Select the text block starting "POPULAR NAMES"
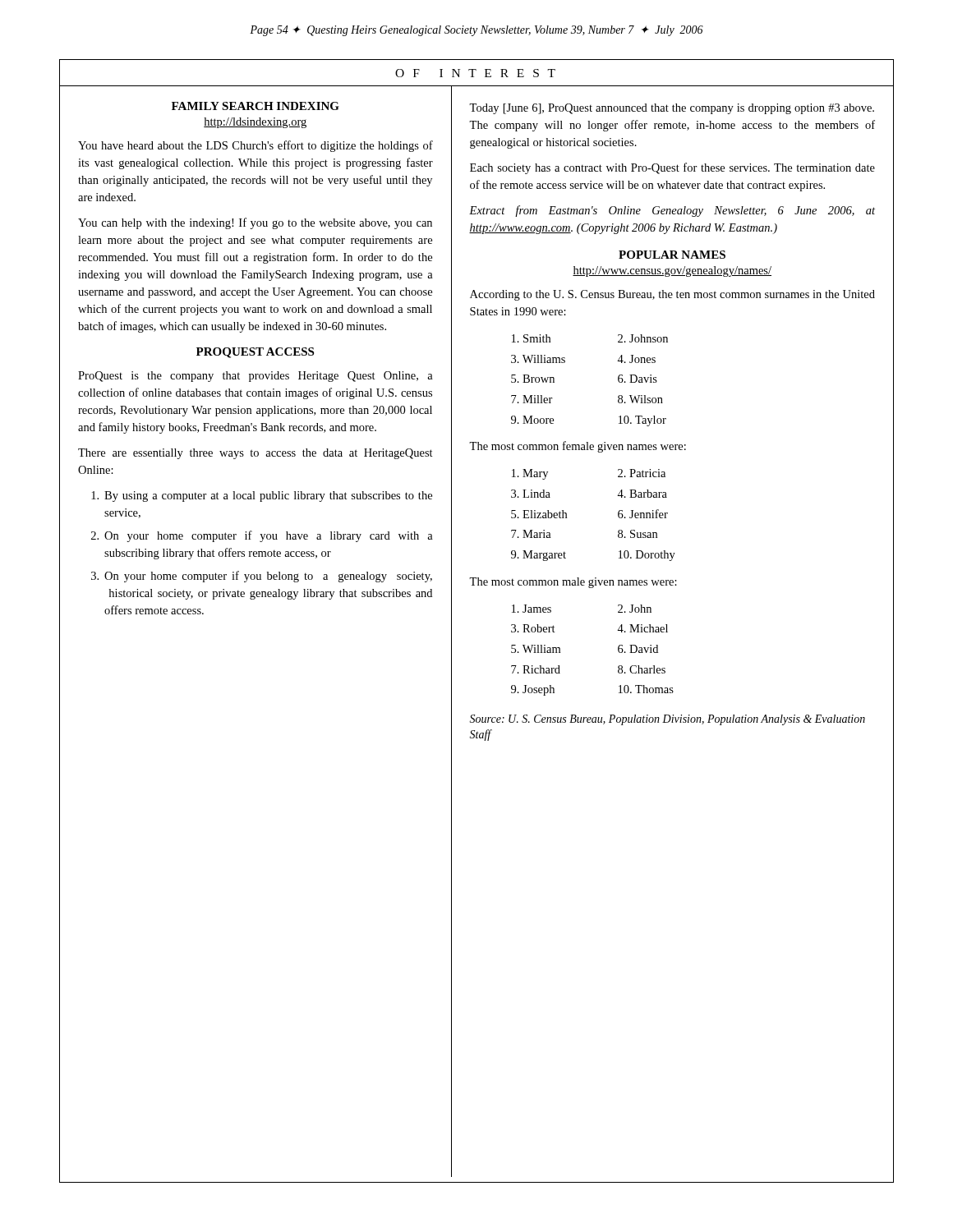This screenshot has width=953, height=1232. (x=672, y=255)
